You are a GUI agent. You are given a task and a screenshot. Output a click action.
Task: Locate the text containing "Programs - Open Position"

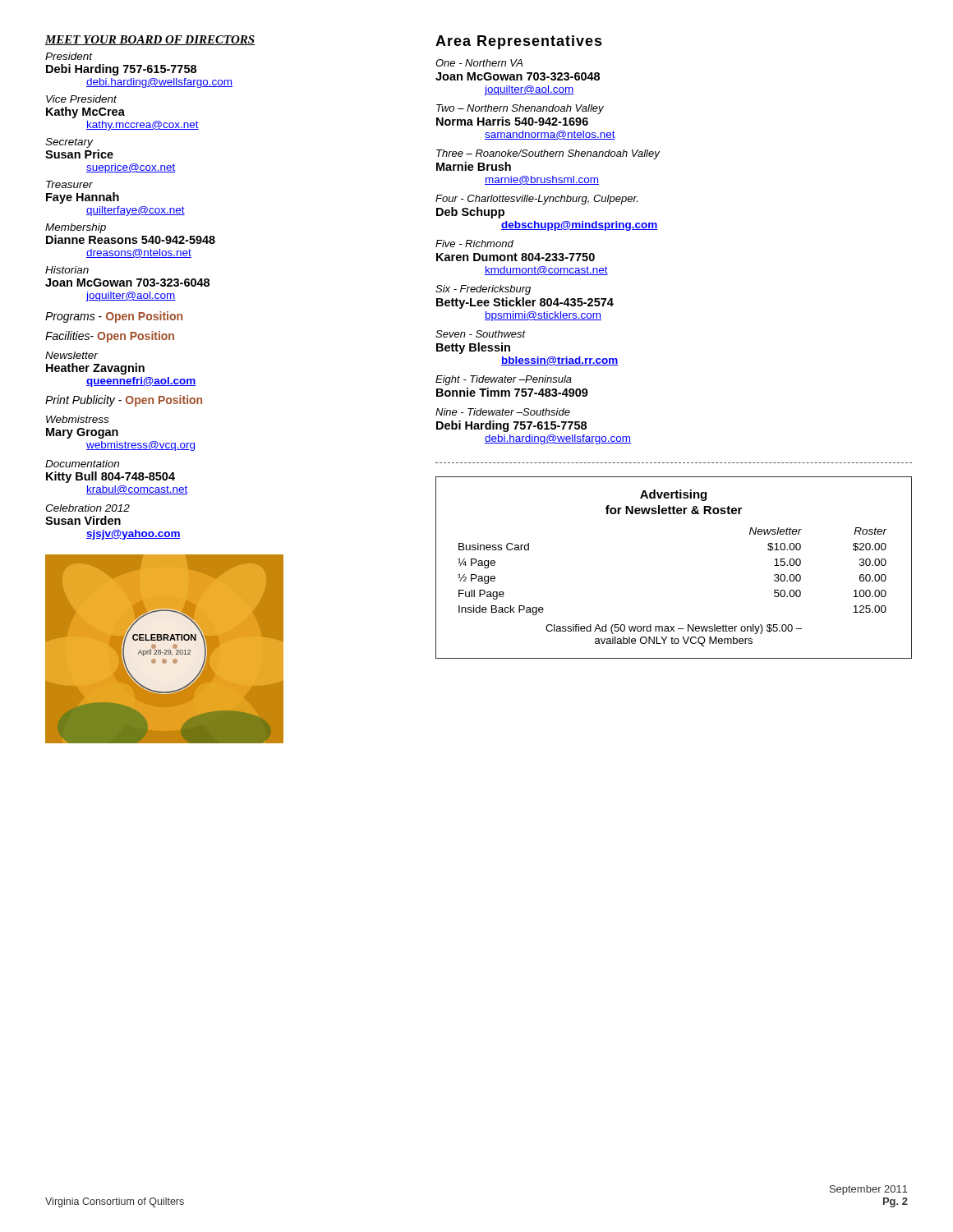pyautogui.click(x=114, y=317)
